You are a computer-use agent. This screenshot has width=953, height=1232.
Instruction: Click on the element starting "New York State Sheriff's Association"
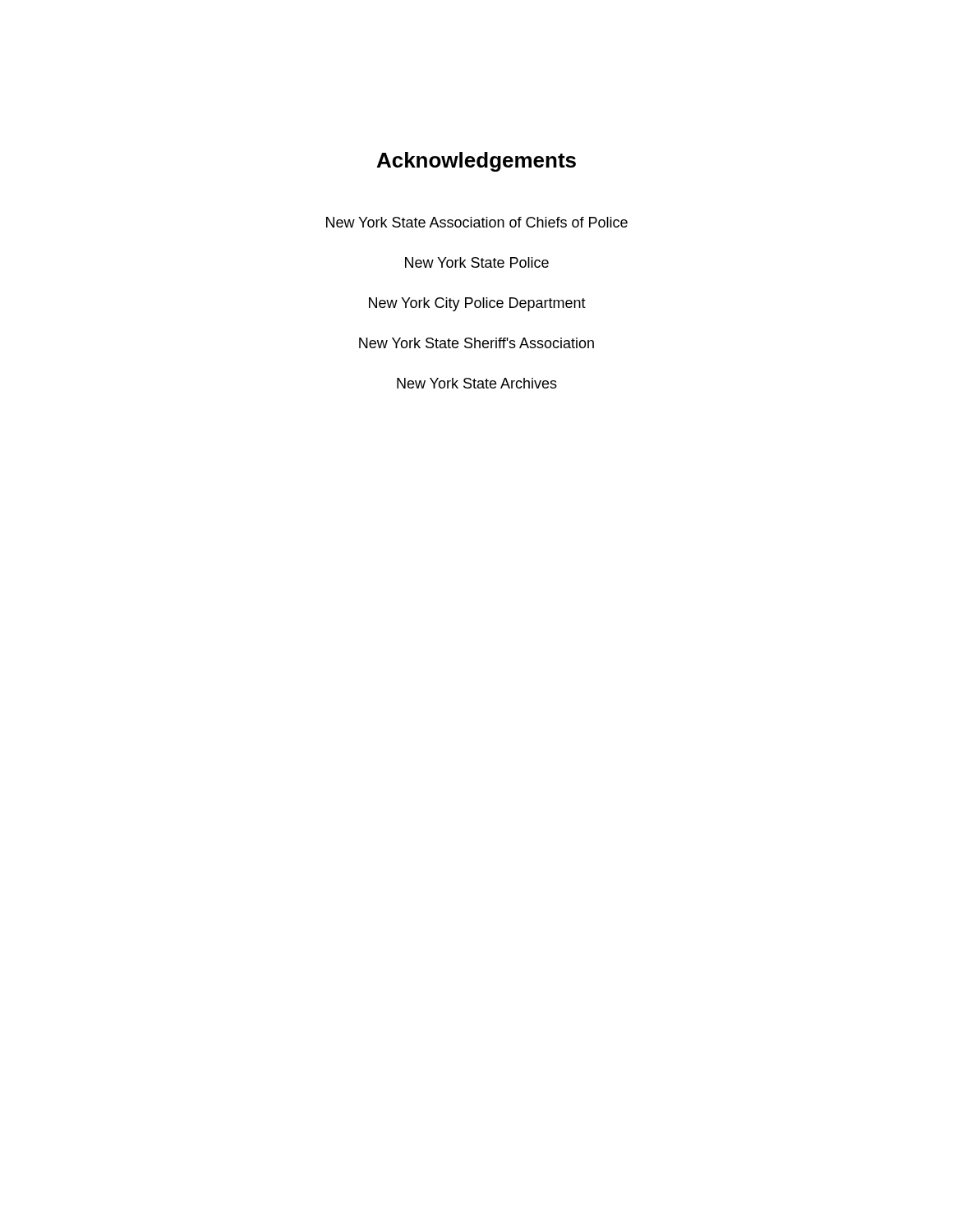click(x=476, y=343)
